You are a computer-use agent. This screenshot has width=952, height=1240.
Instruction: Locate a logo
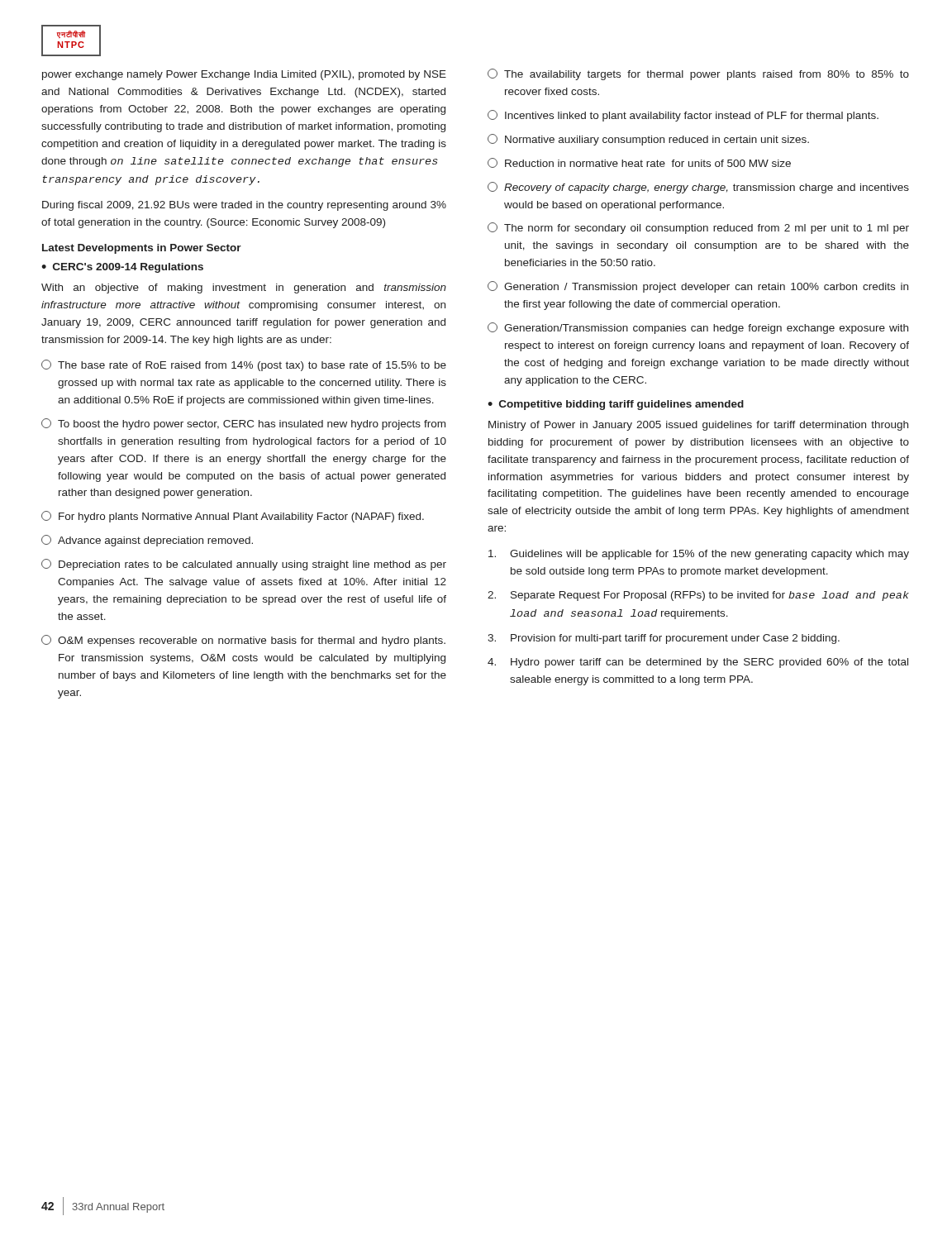pos(71,40)
